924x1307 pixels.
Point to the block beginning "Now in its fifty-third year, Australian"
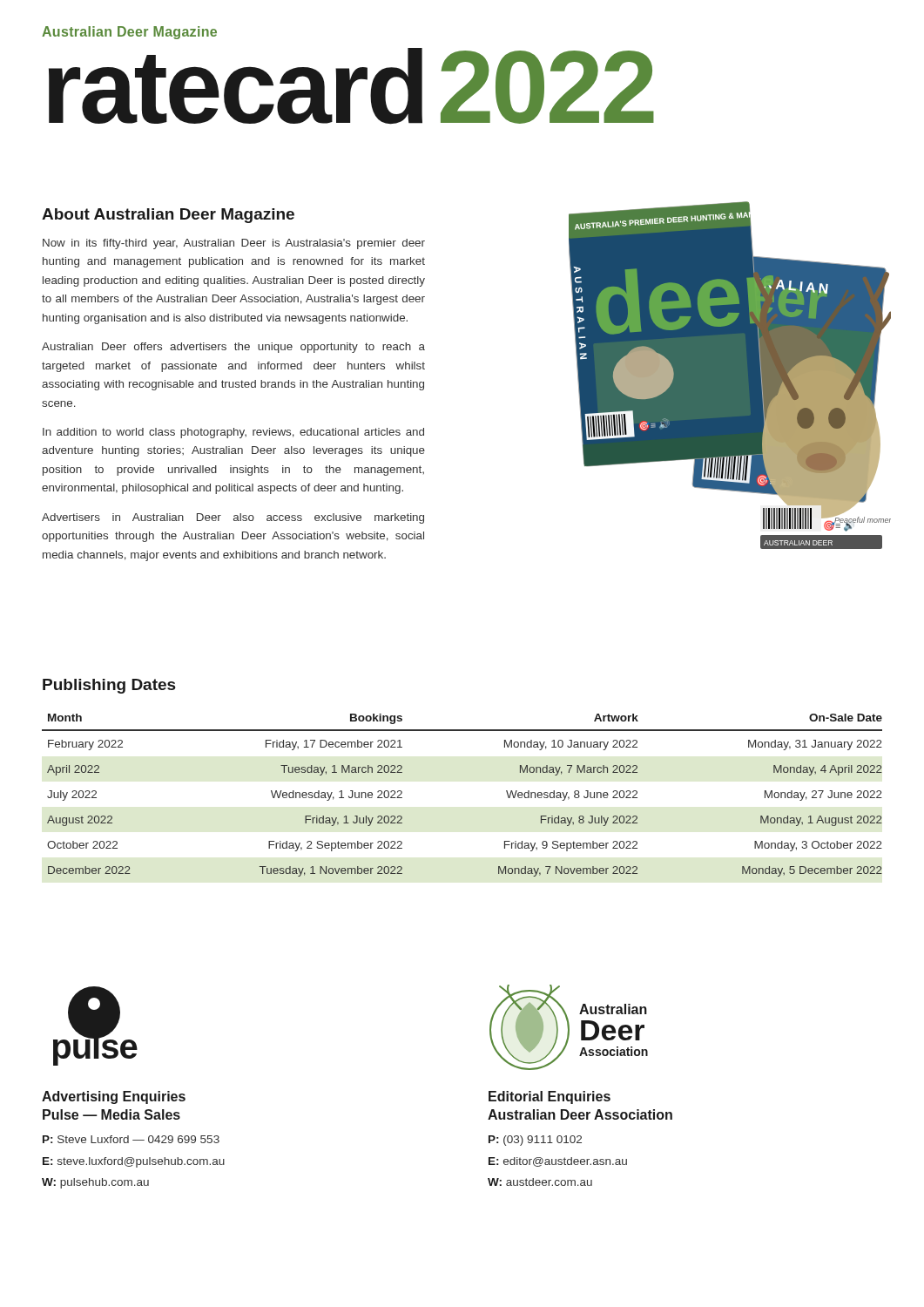coord(234,244)
